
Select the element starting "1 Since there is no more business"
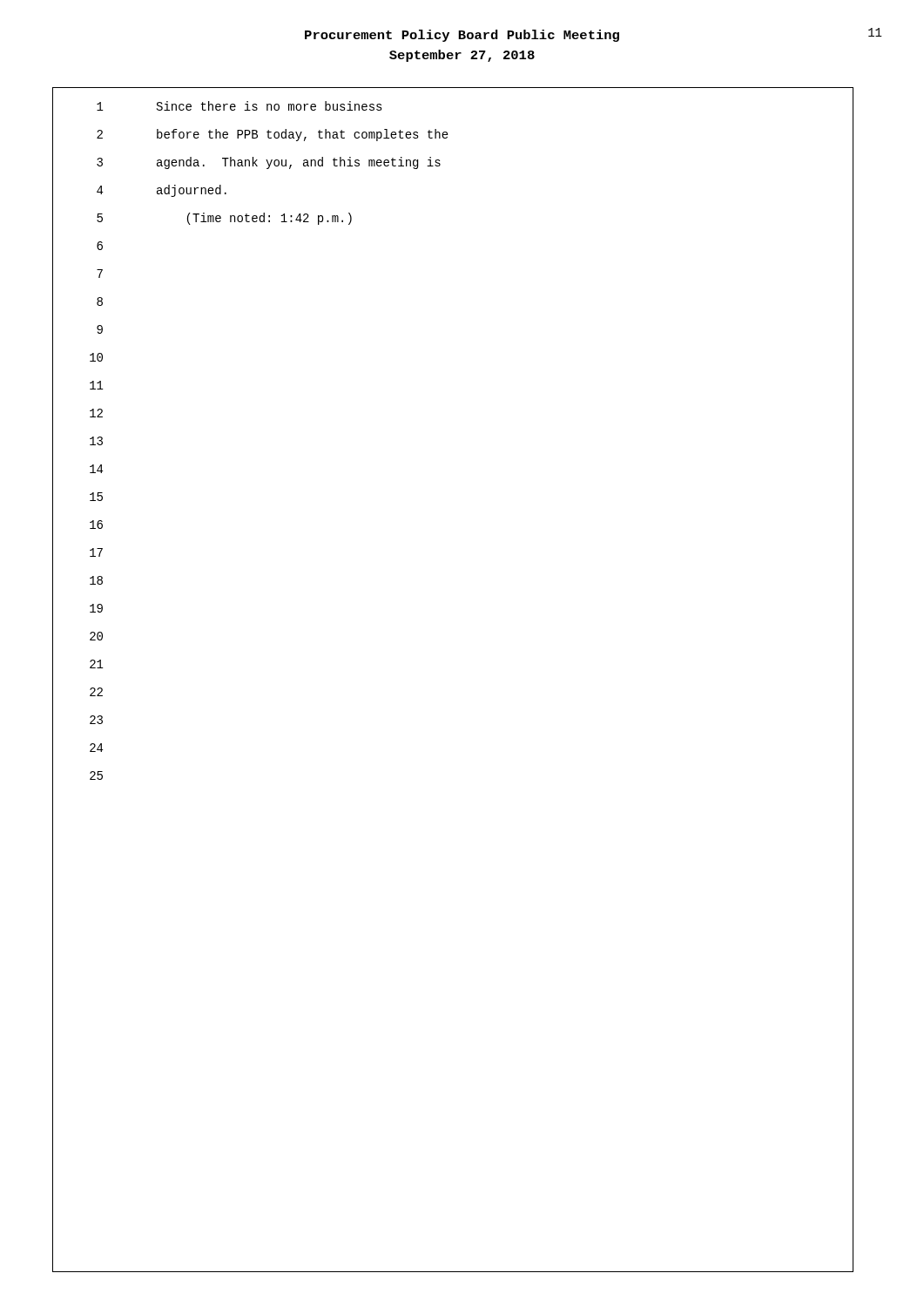click(x=239, y=106)
